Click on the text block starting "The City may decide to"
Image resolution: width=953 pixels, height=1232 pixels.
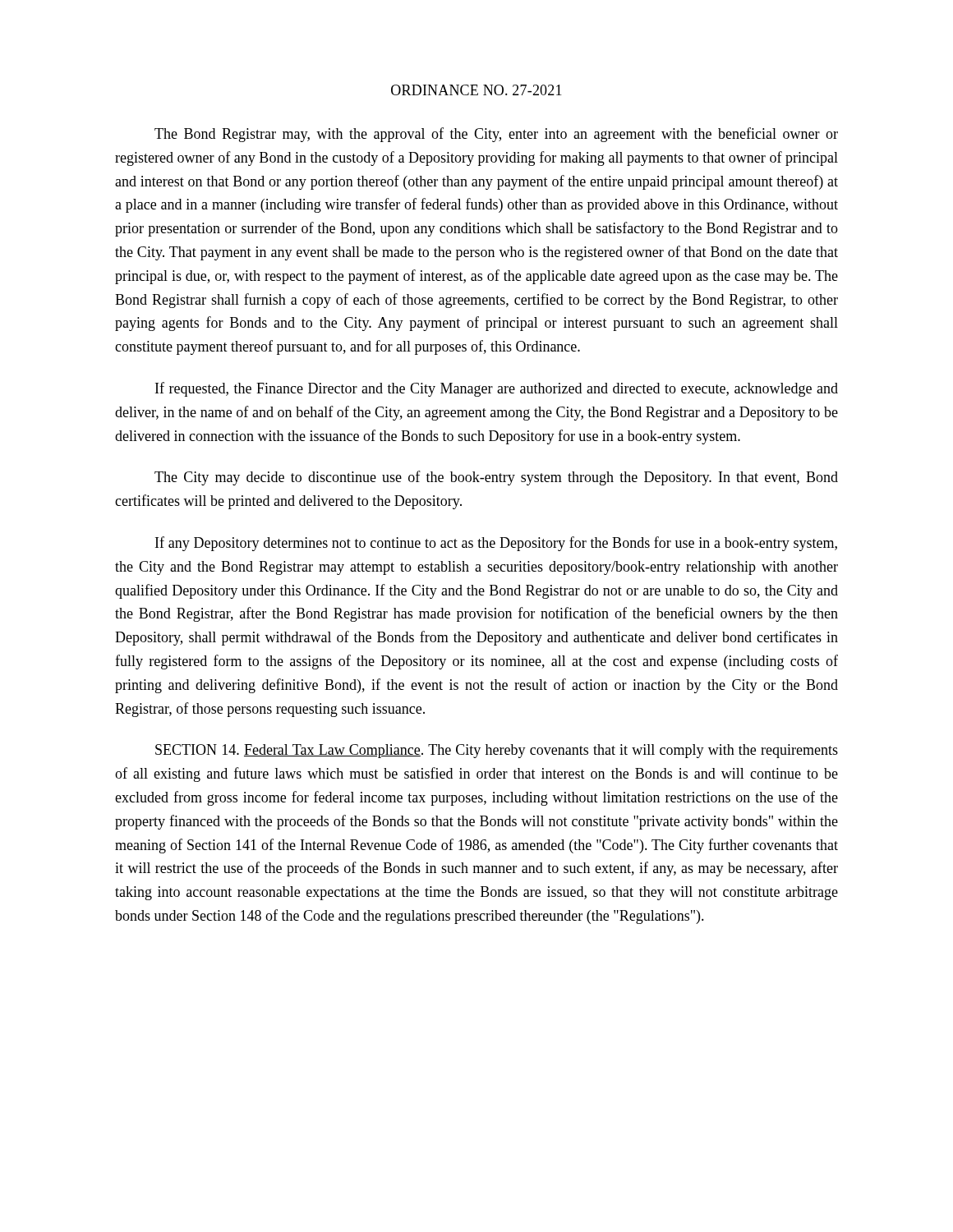point(476,489)
